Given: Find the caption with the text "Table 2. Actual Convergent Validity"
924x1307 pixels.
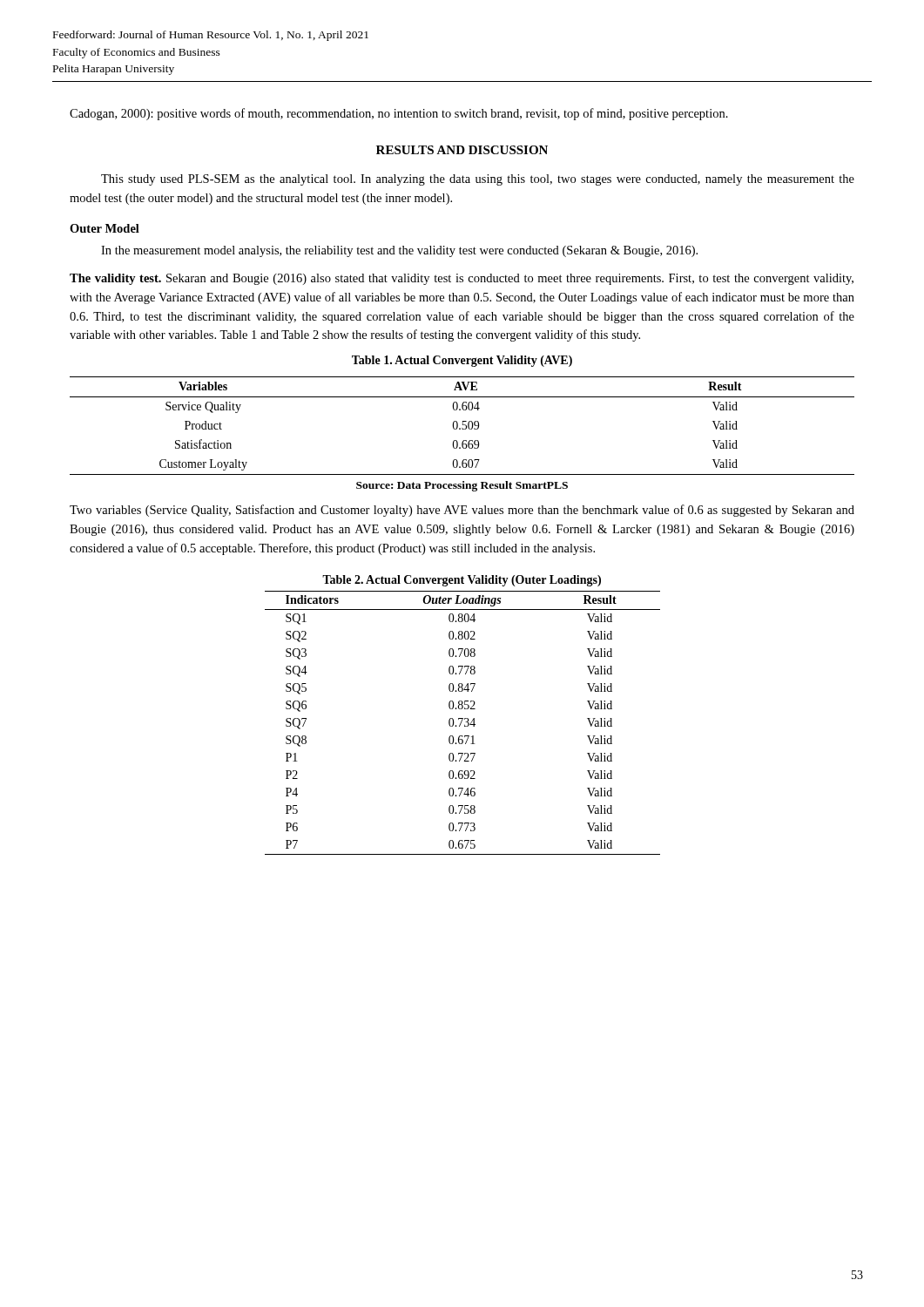Looking at the screenshot, I should 462,580.
